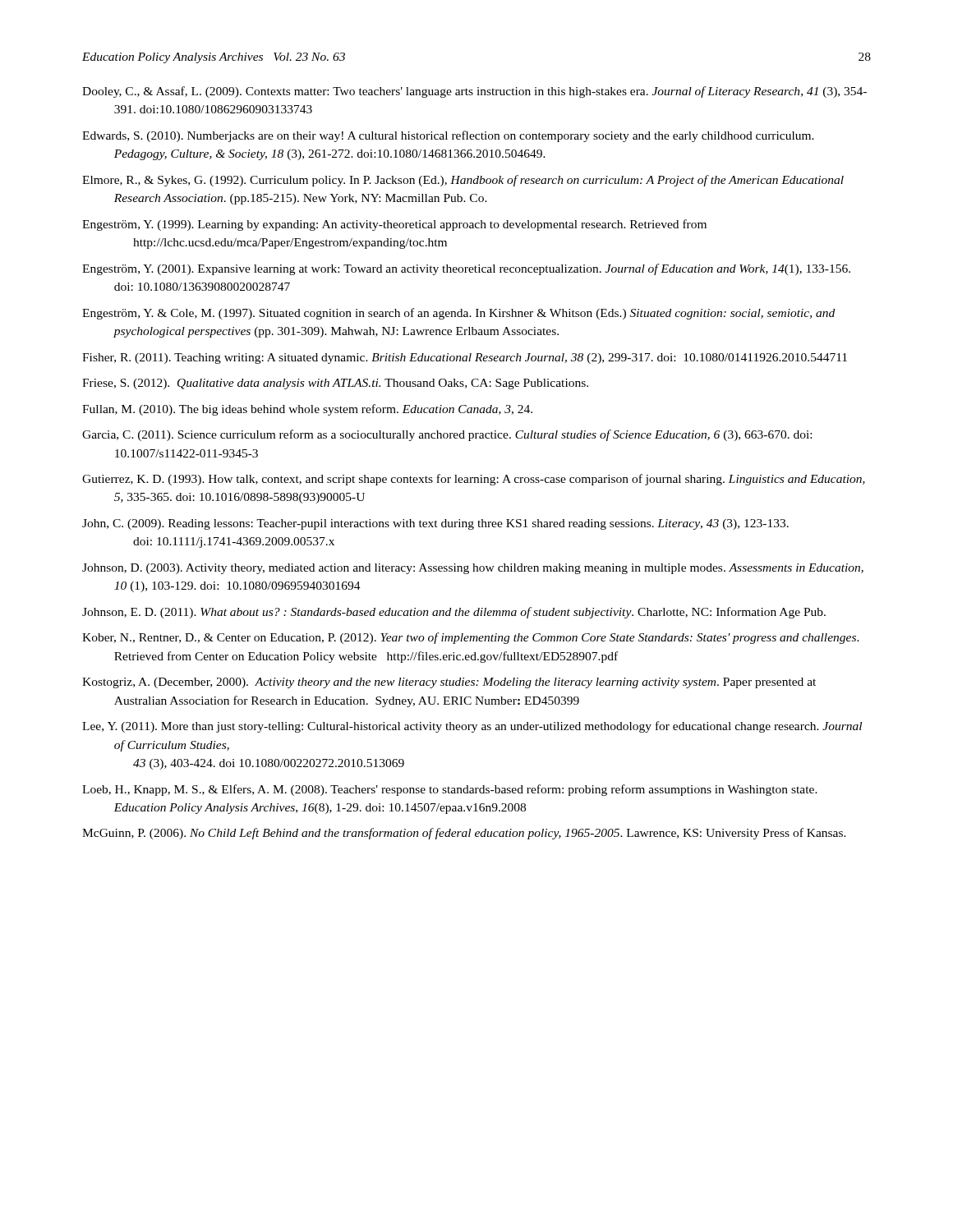Point to the passage starting "Kober, N., Rentner, D.,"
Screen dimensions: 1232x953
(x=471, y=646)
